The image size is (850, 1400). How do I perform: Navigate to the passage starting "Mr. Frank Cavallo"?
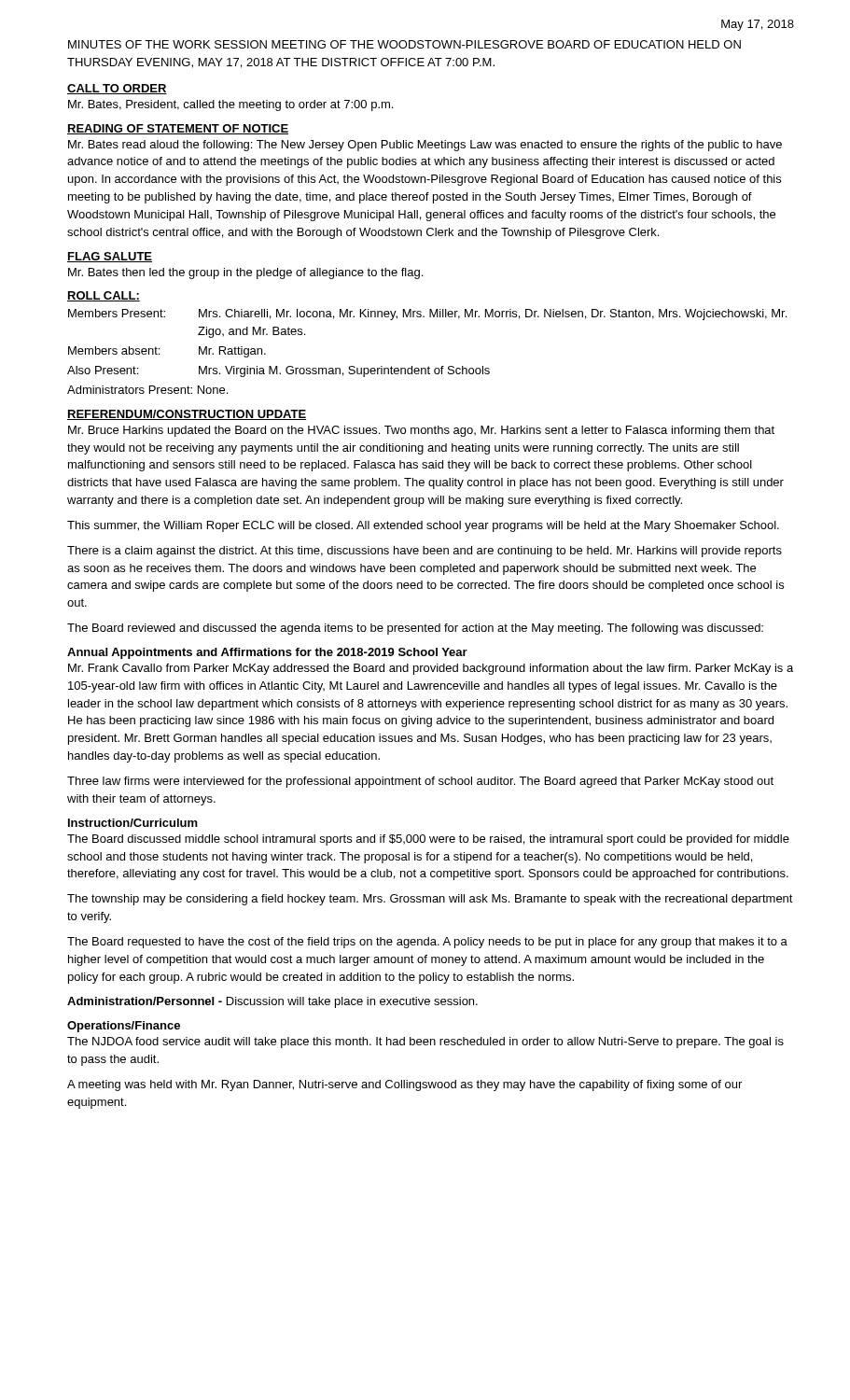pos(430,712)
